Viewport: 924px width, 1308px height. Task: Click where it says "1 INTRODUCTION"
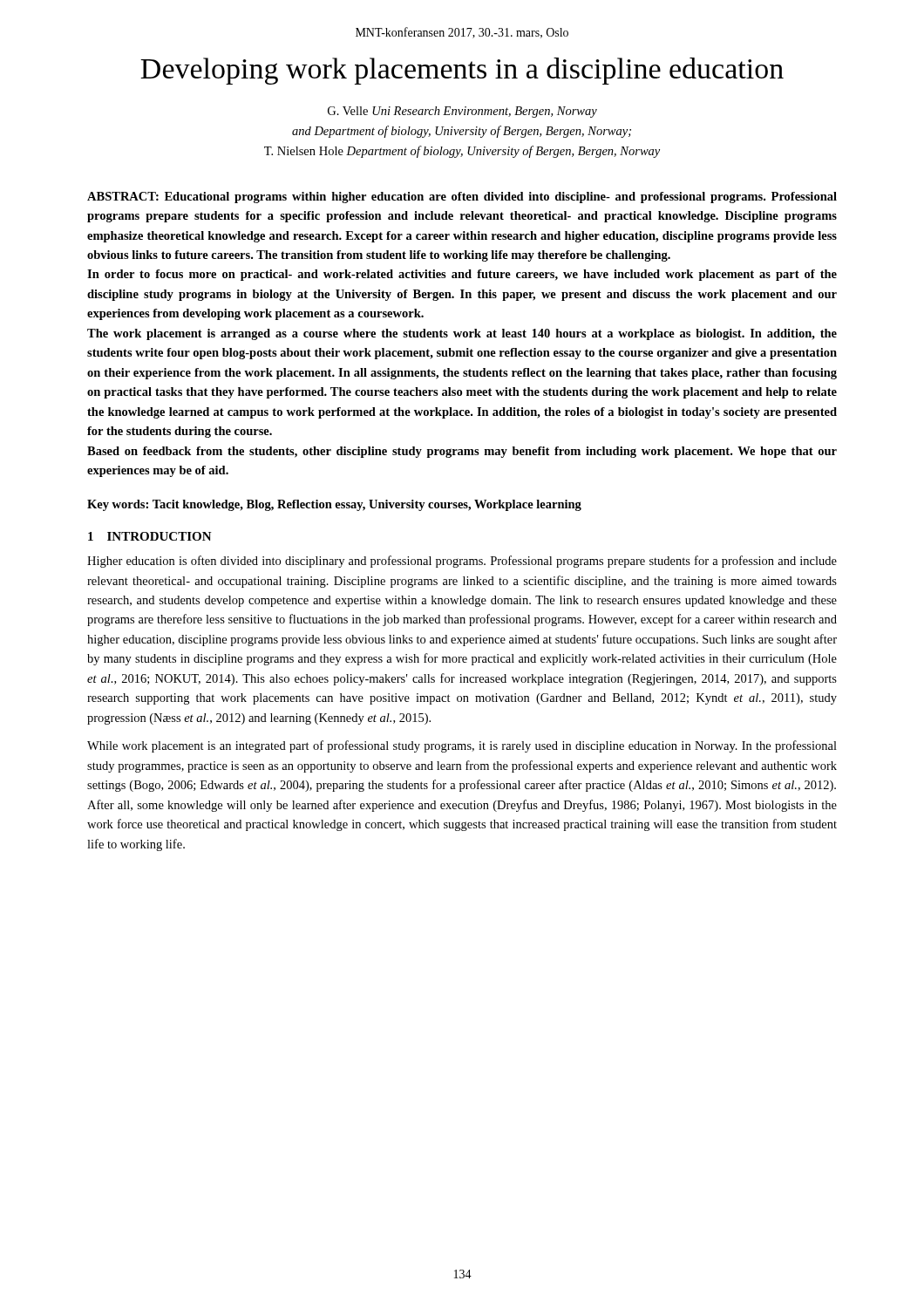click(x=149, y=536)
